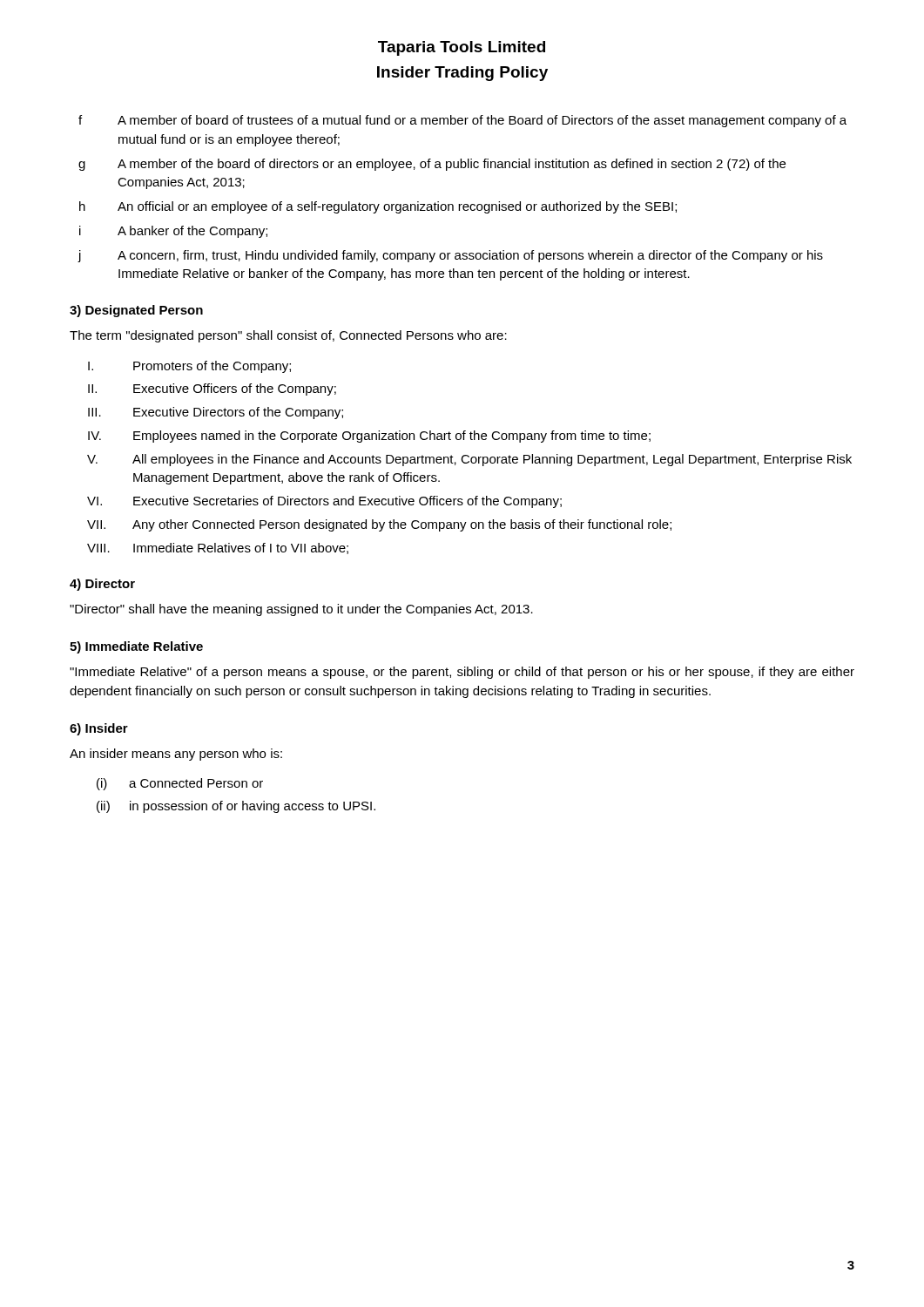Viewport: 924px width, 1307px height.
Task: Select the list item that says "f A member of board of trustees"
Action: (462, 130)
